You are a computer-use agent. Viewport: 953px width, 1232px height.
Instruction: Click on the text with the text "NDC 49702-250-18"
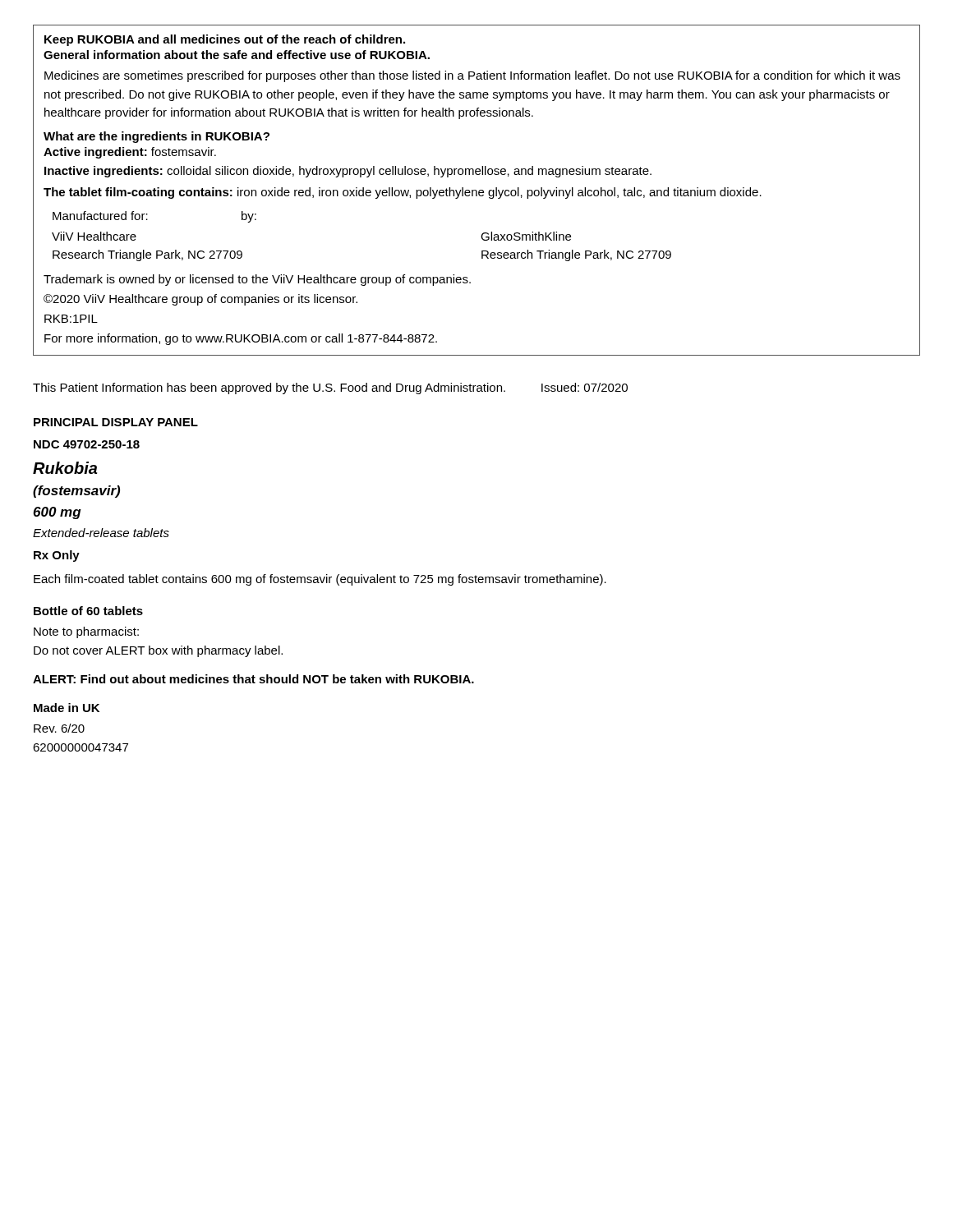point(86,444)
